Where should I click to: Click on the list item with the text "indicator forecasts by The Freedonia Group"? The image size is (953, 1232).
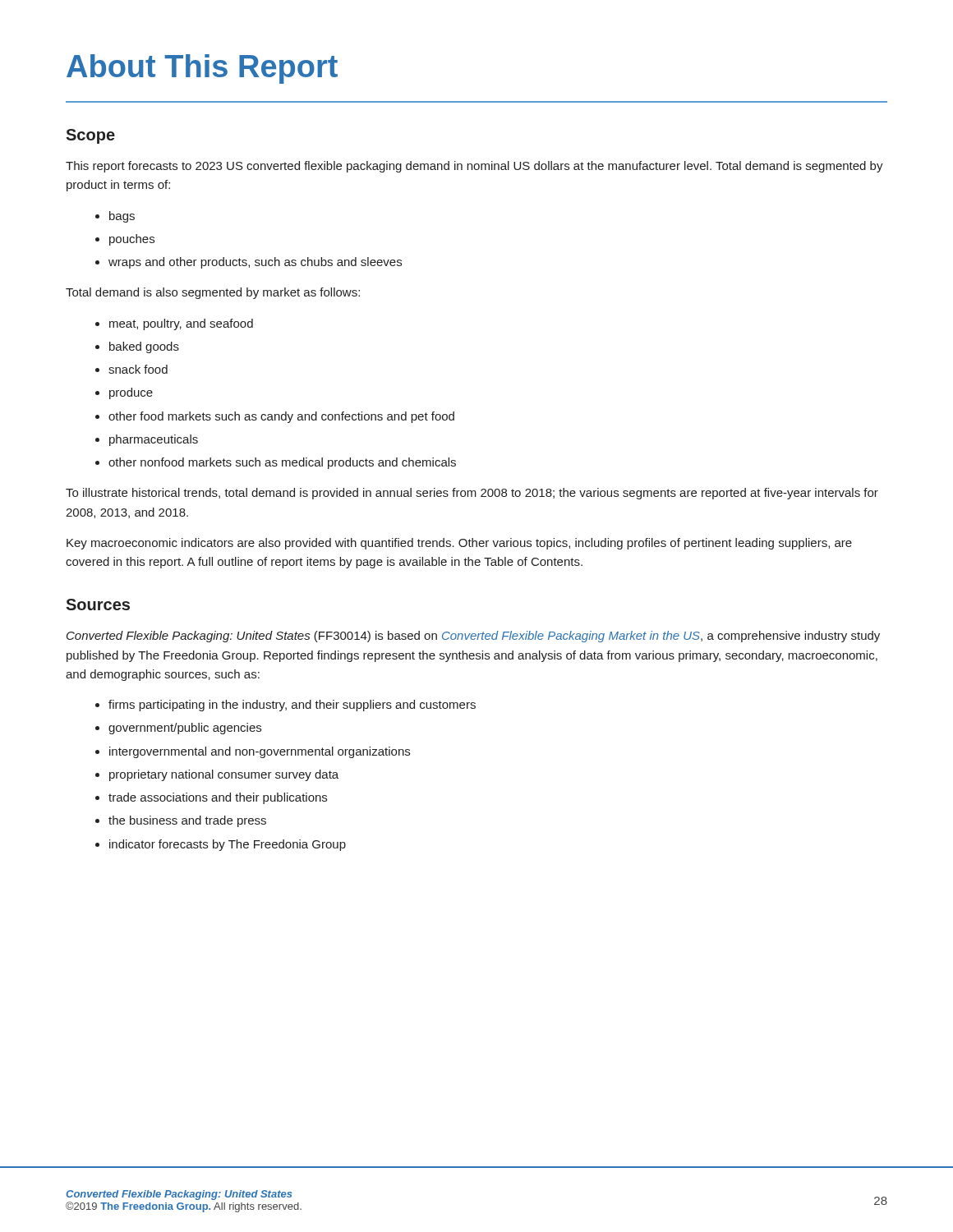[x=227, y=843]
